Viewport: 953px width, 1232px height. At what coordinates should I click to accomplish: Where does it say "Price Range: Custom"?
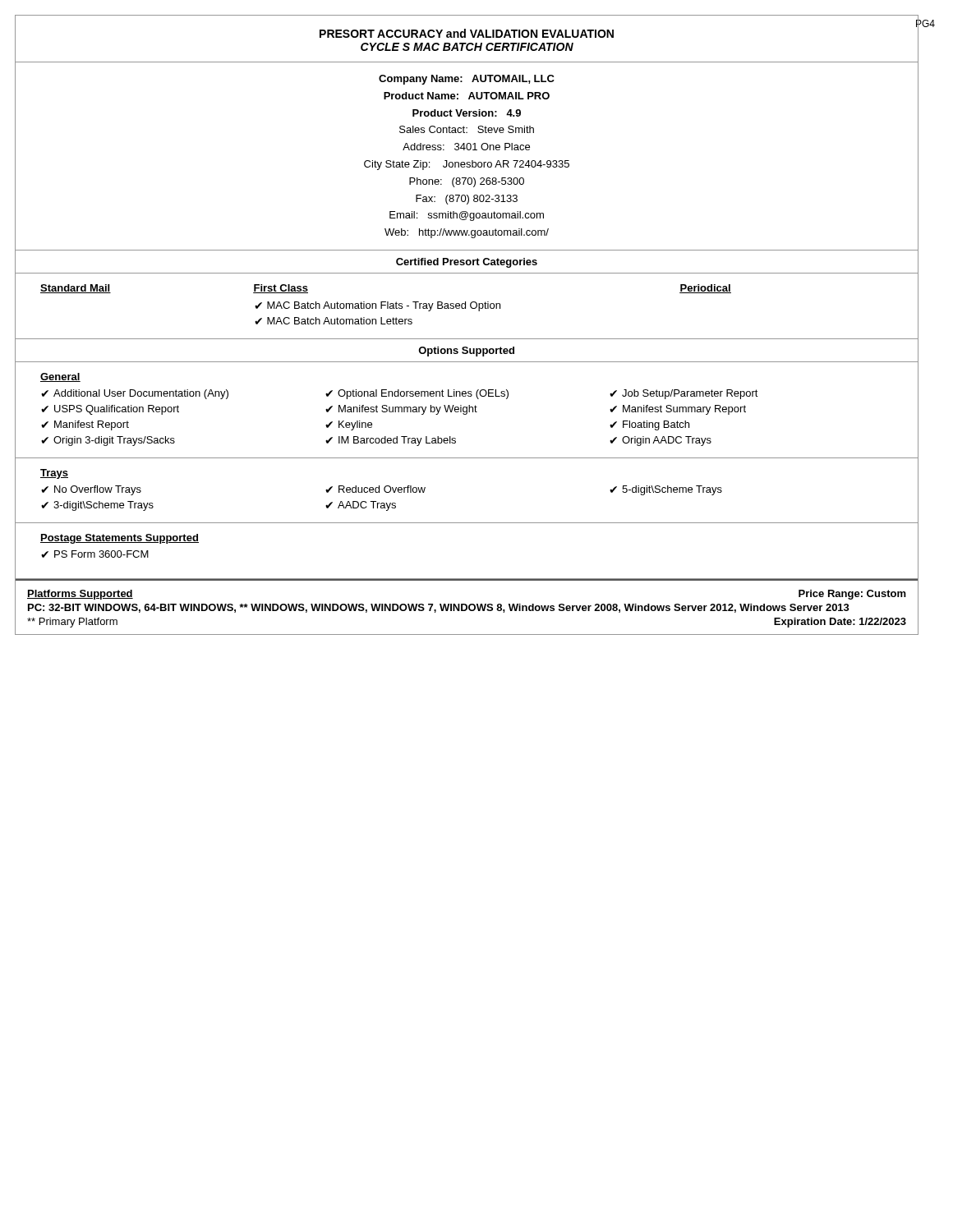852,593
